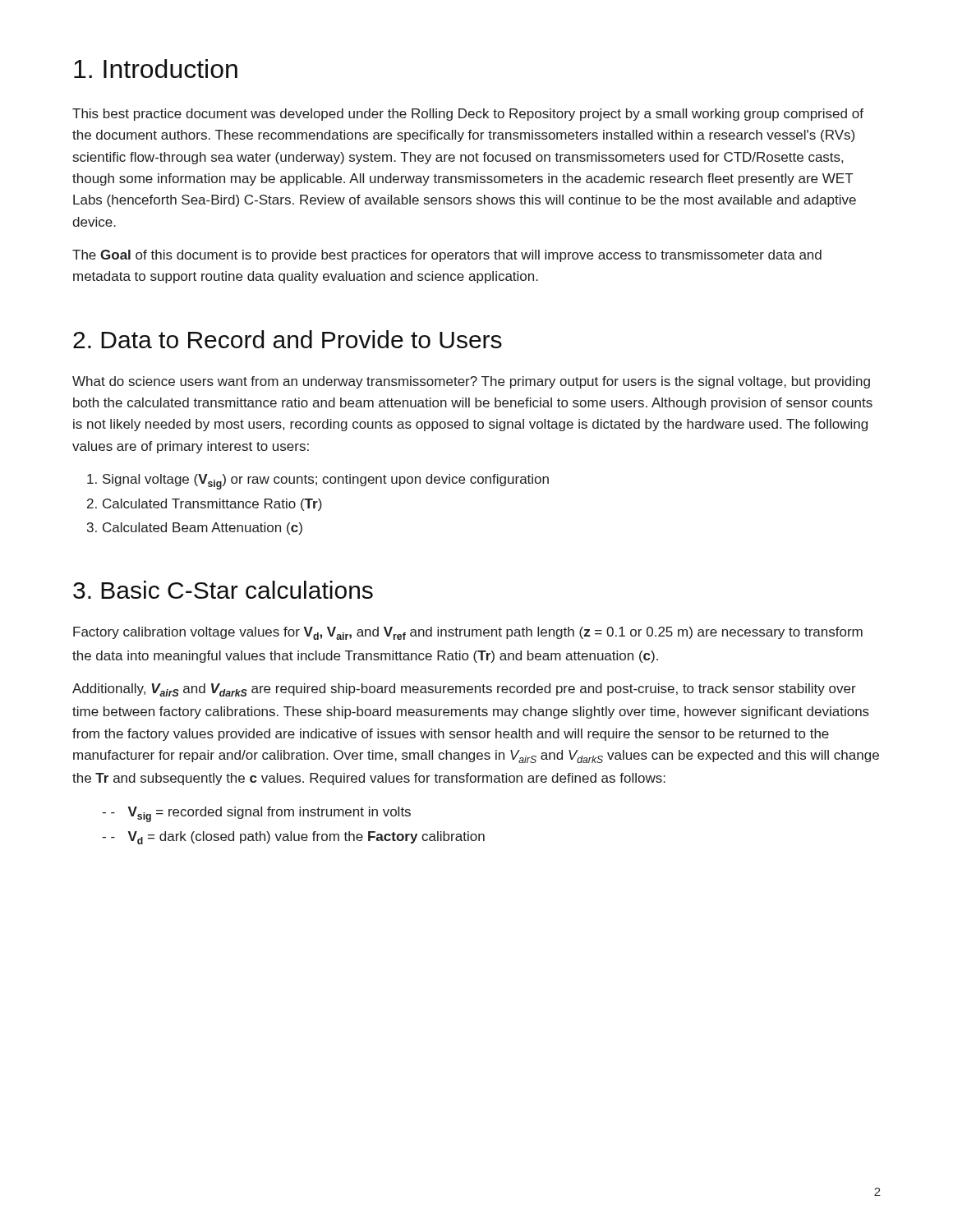Find the passage starting "3. Basic C-Star calculations"

(x=223, y=590)
